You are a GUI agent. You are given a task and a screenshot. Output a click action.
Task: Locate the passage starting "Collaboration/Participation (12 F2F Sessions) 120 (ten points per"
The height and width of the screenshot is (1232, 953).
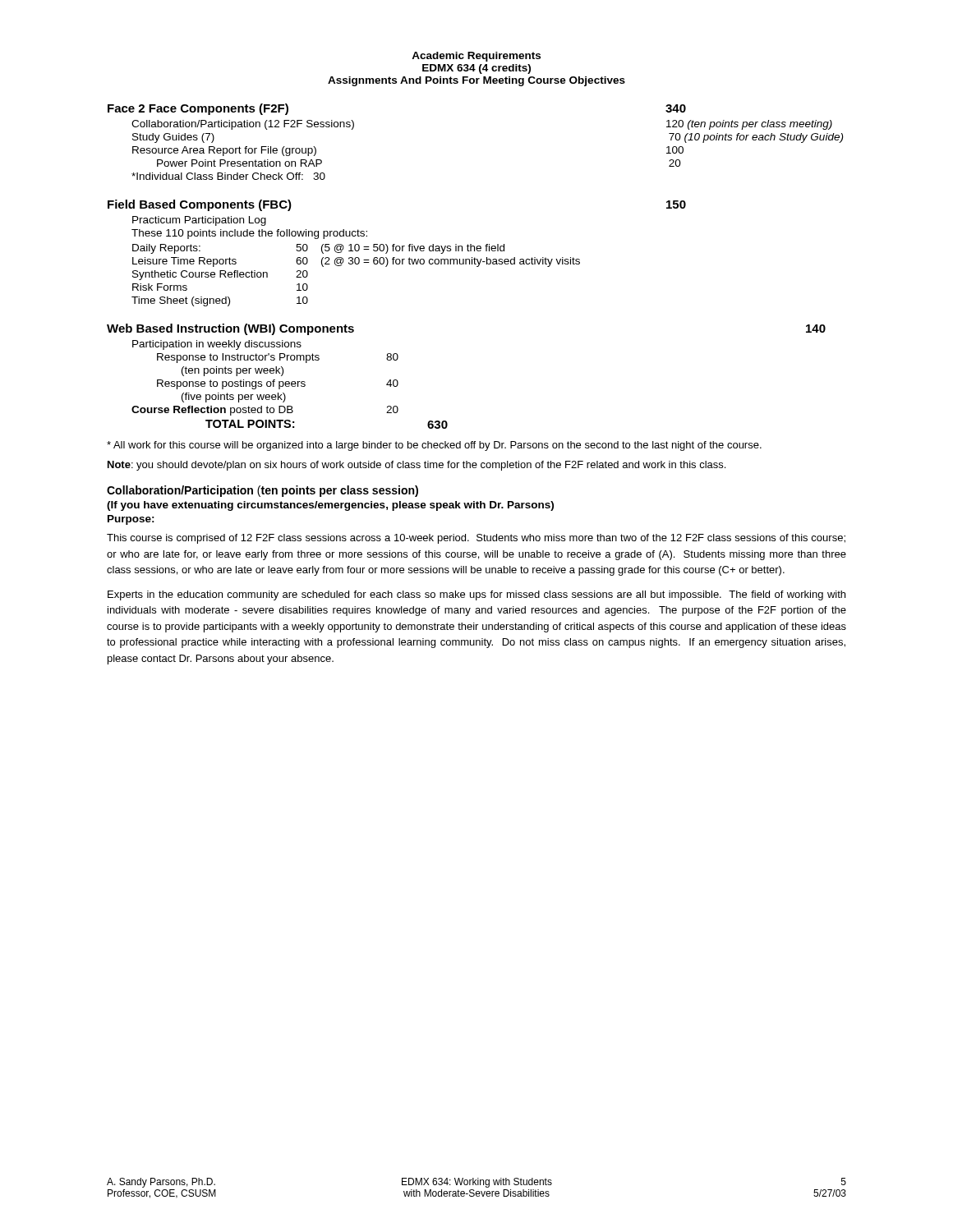(x=242, y=124)
